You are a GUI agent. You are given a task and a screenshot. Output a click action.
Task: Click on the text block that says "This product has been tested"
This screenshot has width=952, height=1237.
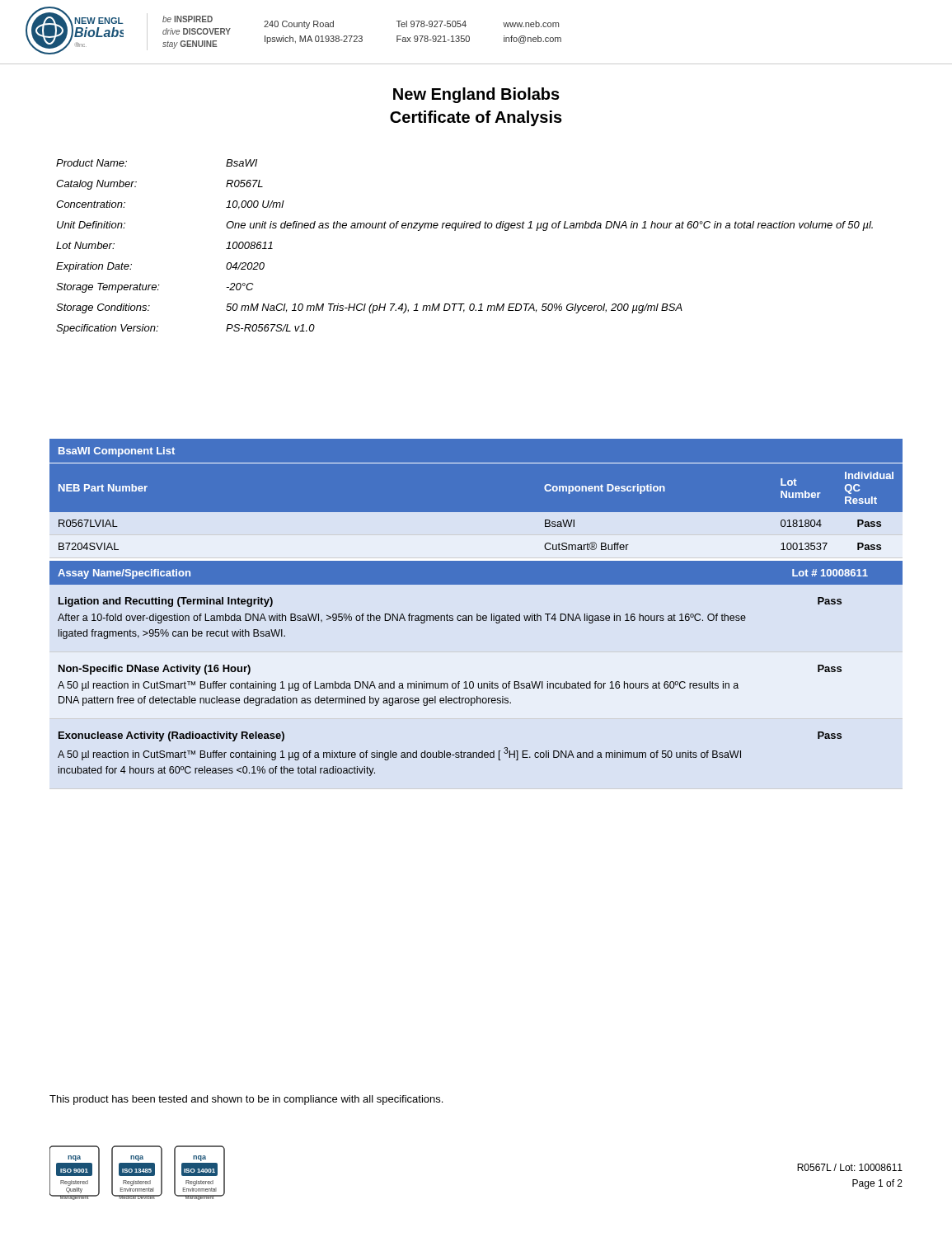[x=247, y=1099]
